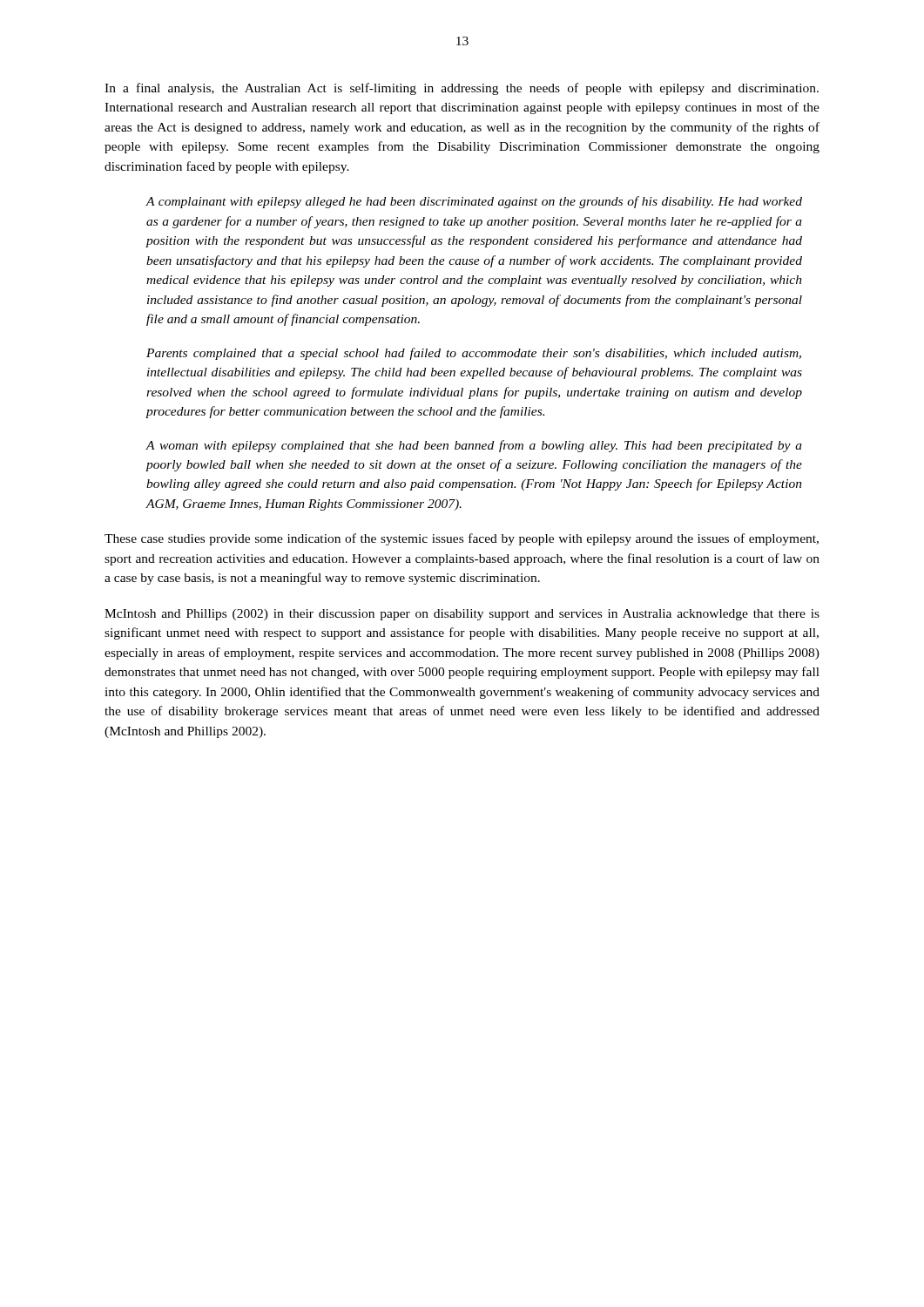Find the element starting "McIntosh and Phillips (2002)"
This screenshot has height=1307, width=924.
[x=462, y=672]
